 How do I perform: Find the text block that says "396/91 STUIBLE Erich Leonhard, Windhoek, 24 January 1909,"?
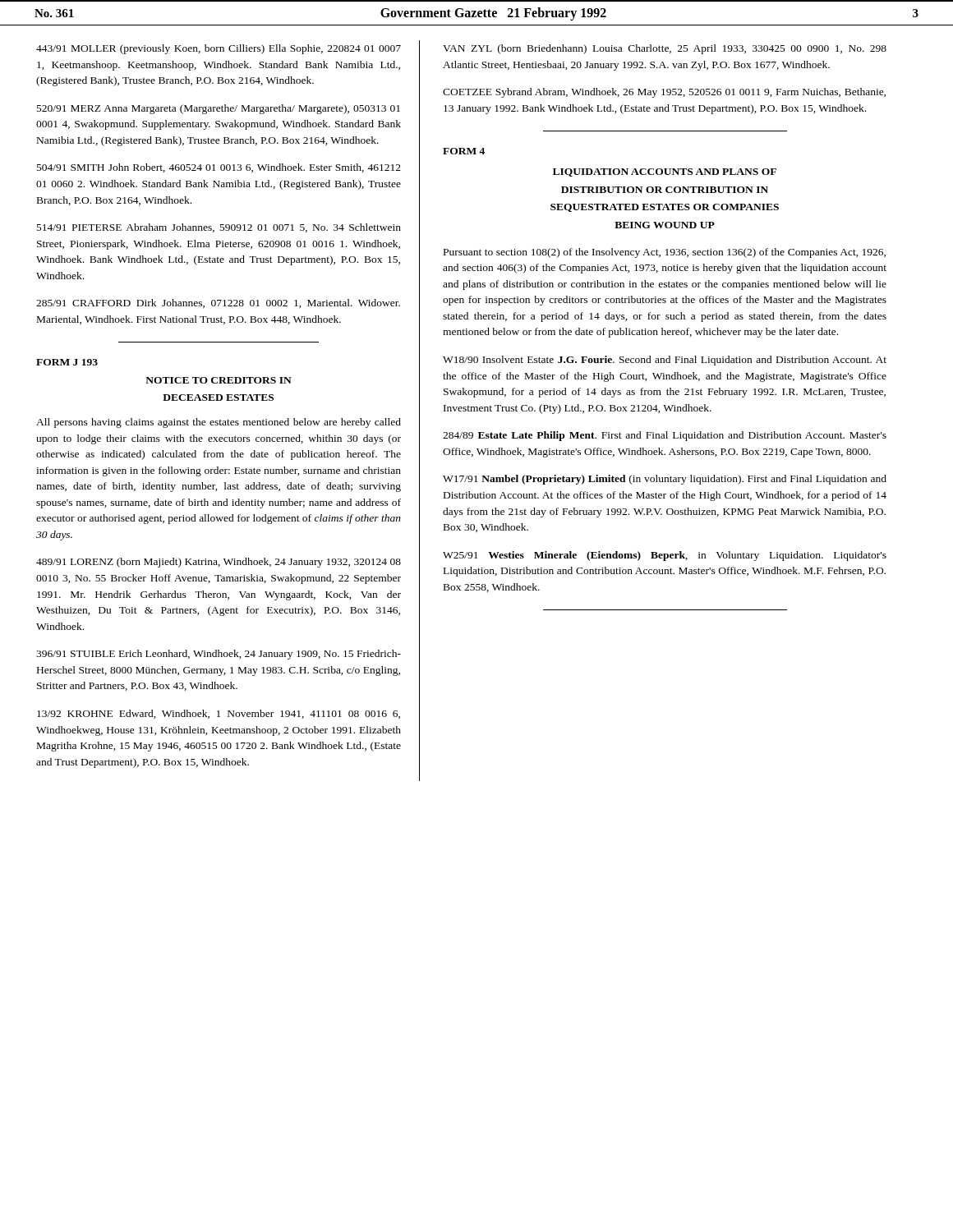point(219,670)
